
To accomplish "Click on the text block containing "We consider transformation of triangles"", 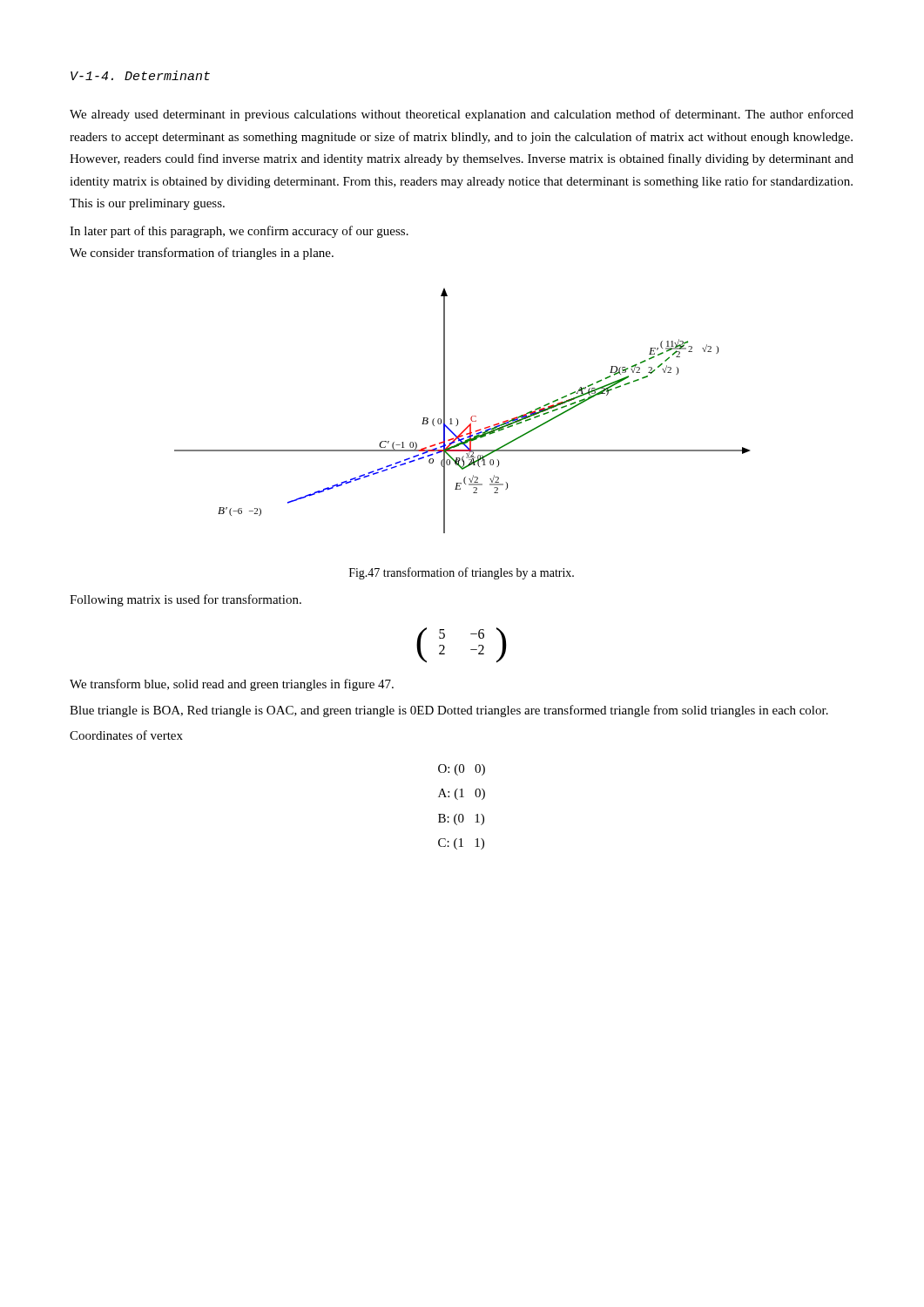I will tap(202, 253).
